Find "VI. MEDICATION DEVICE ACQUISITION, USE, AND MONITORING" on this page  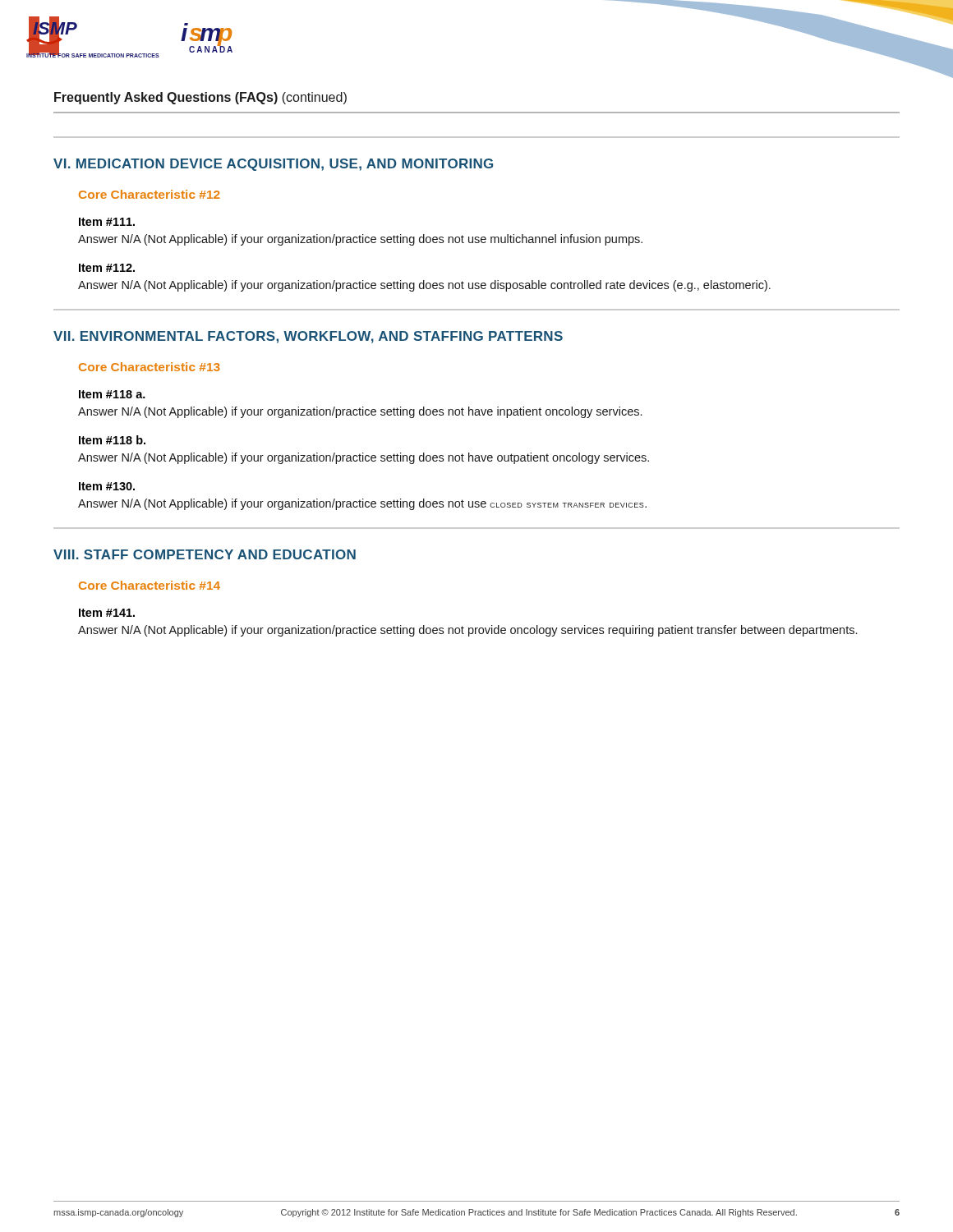(274, 164)
